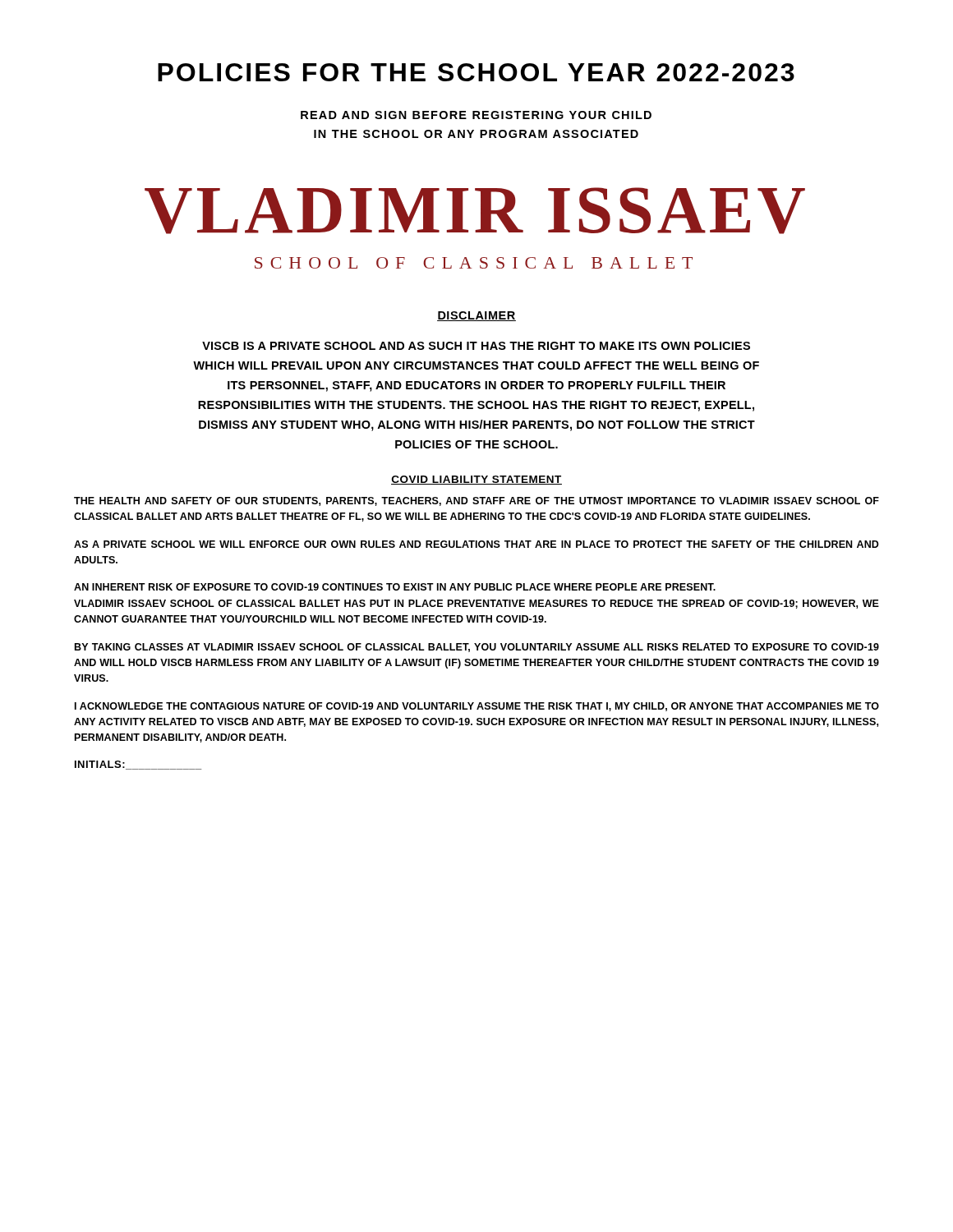Find the text block that says "READ AND SIGN BEFORE REGISTERING YOUR CHILDIN THE"
Viewport: 953px width, 1232px height.
point(476,124)
